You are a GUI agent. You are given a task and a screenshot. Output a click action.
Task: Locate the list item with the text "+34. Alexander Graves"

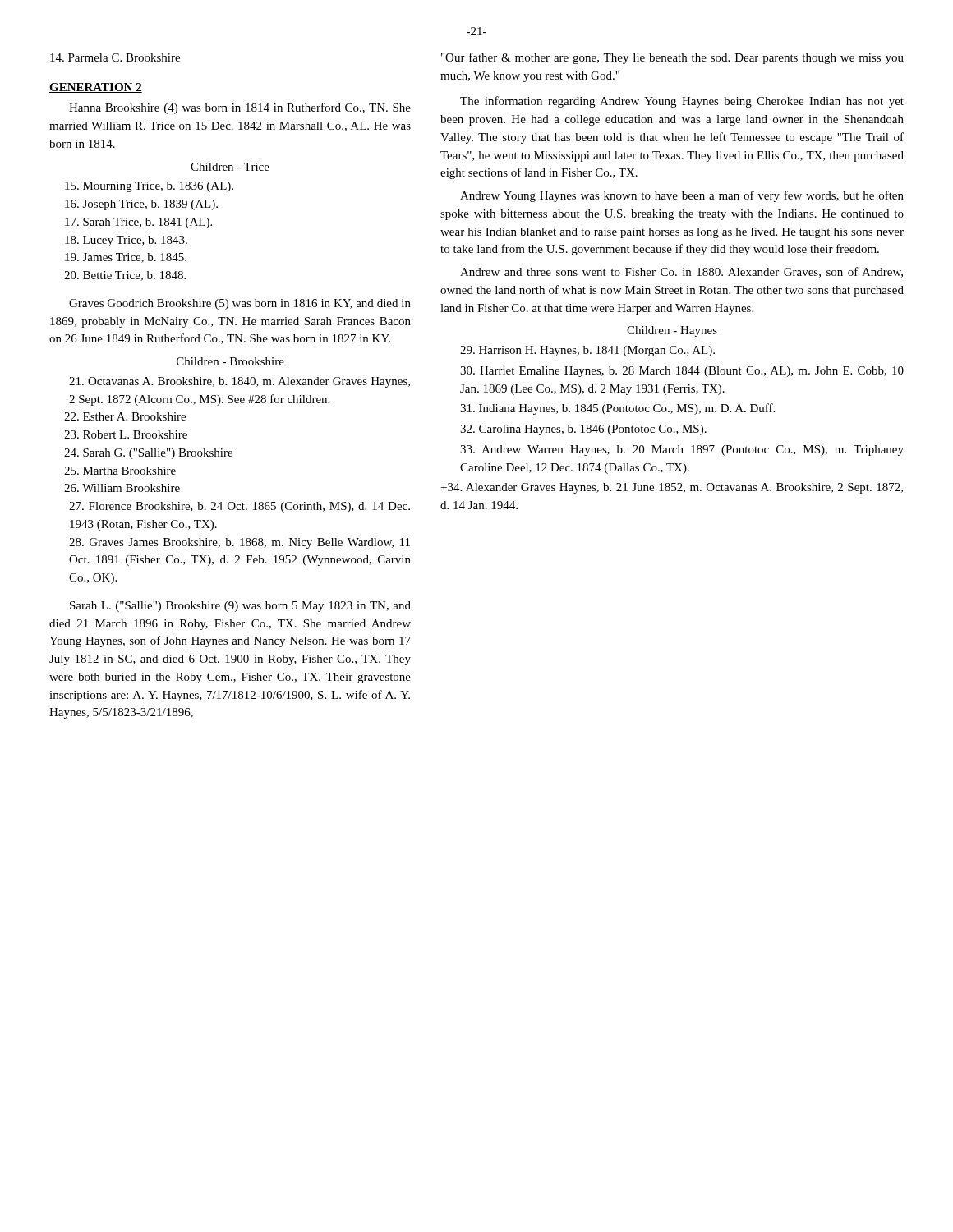point(672,496)
